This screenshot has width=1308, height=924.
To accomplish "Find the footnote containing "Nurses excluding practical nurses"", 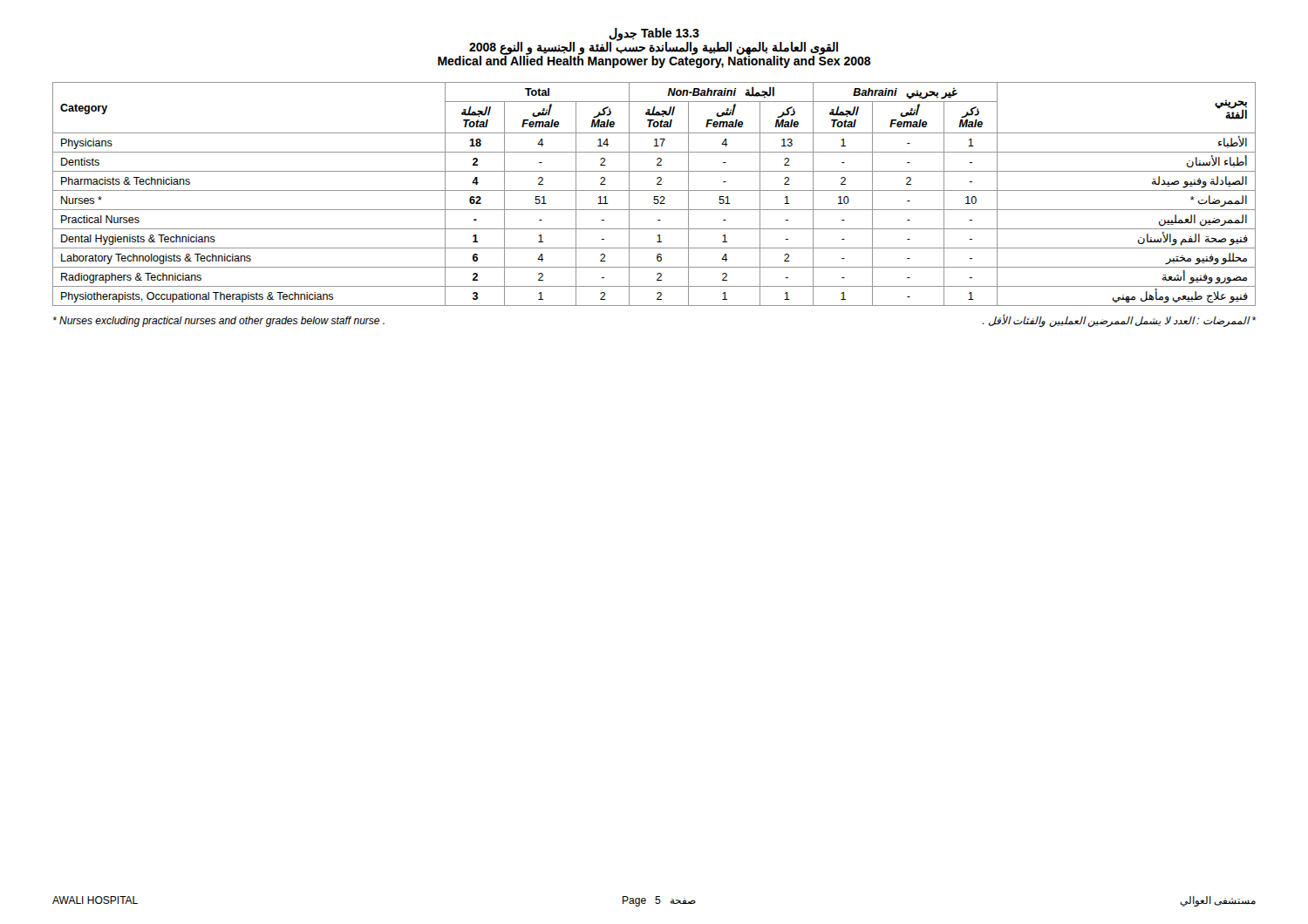I will (x=219, y=321).
